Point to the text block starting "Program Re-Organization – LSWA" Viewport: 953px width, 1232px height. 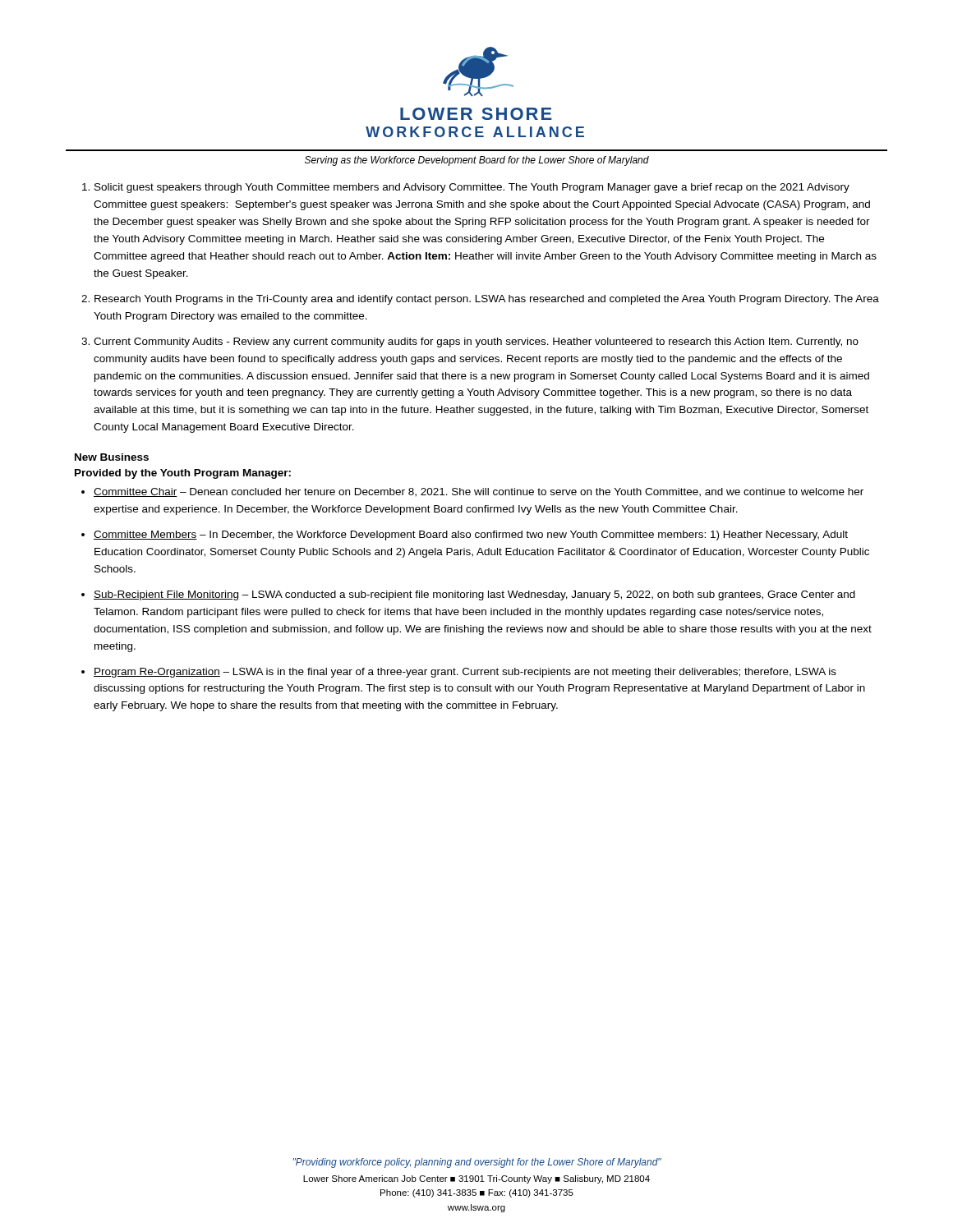[480, 688]
